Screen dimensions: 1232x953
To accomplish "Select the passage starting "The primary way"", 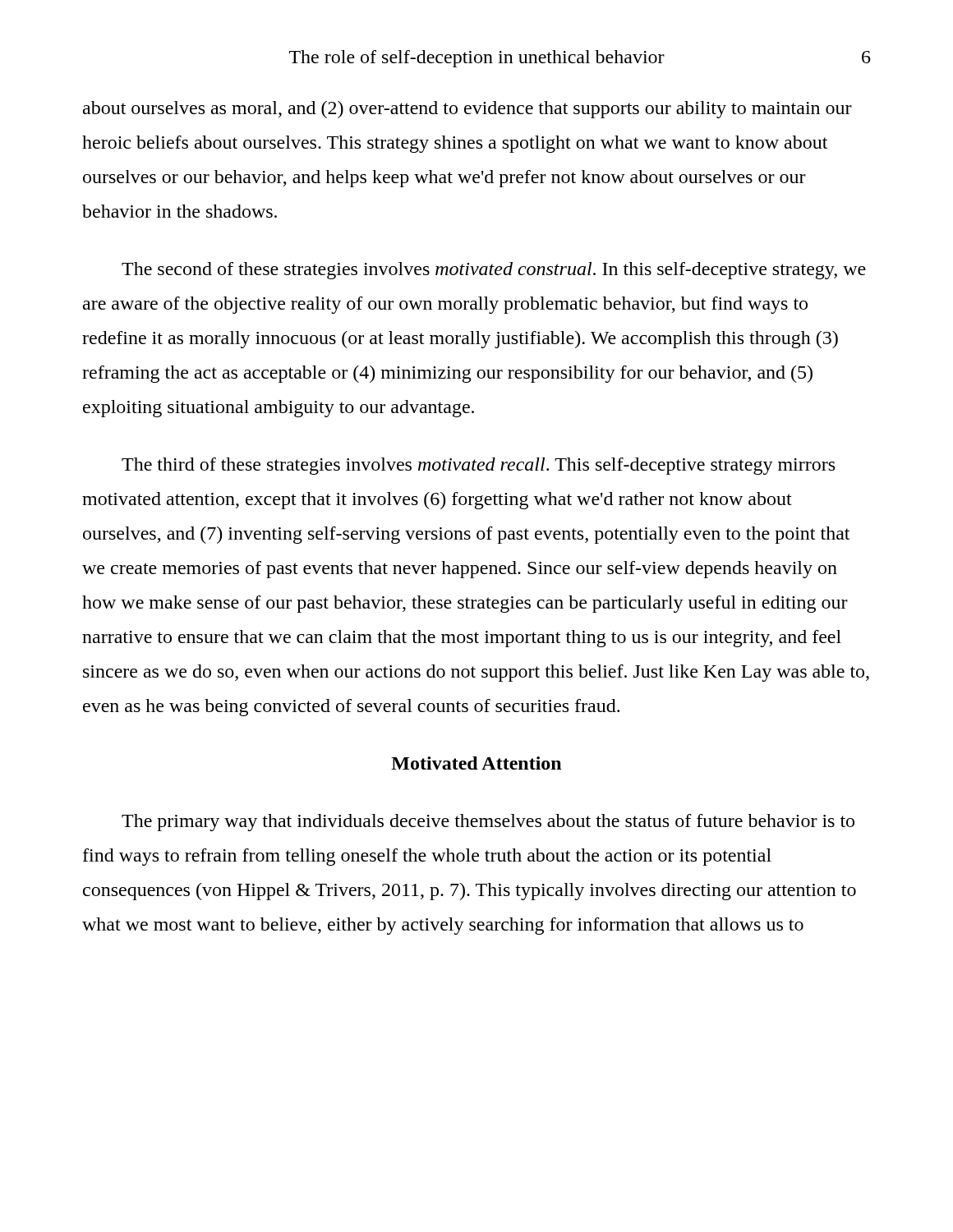I will click(476, 872).
